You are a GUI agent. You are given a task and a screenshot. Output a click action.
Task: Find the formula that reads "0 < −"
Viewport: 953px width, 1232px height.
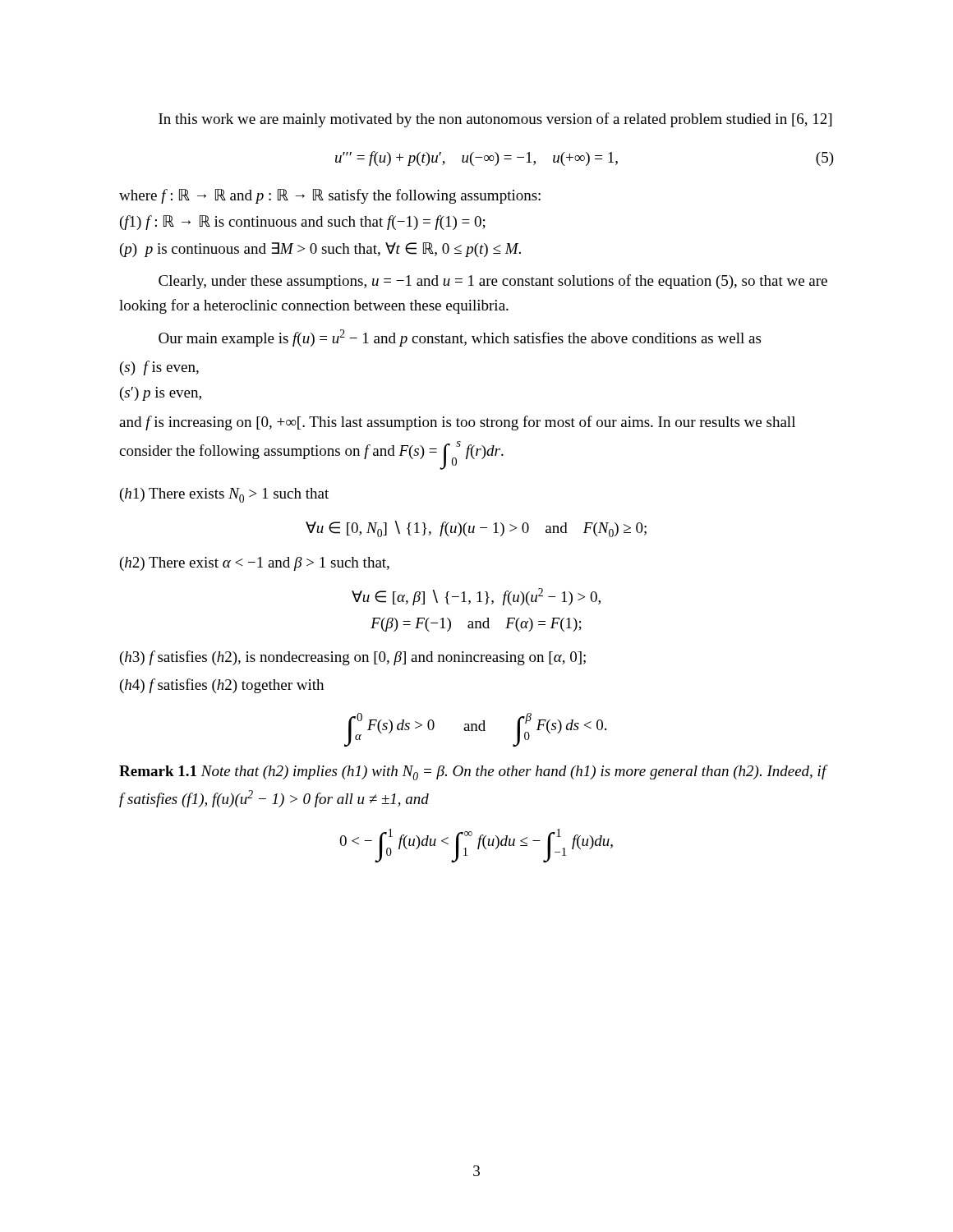(x=476, y=844)
